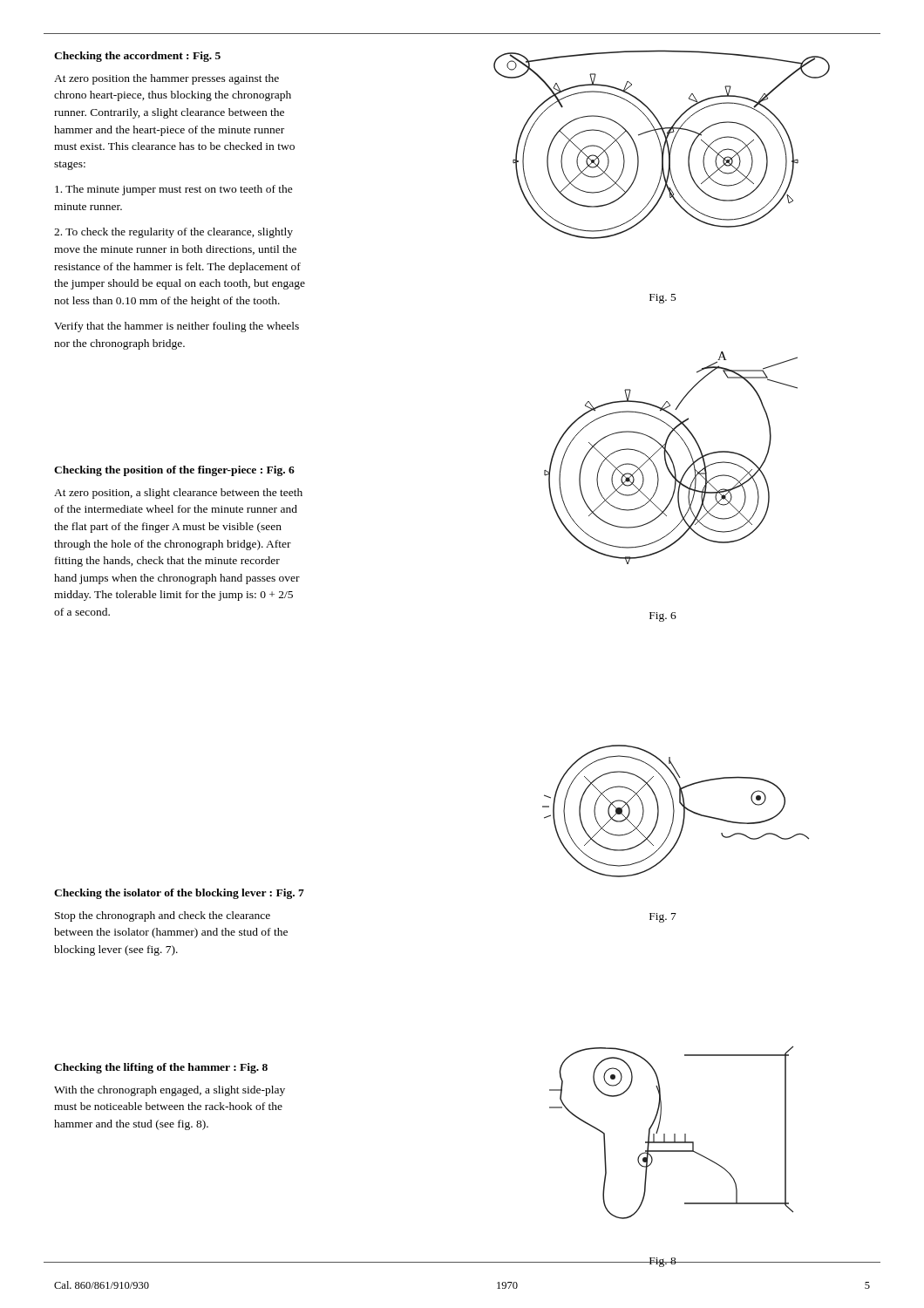Locate the text "Fig. 7"

point(662,916)
